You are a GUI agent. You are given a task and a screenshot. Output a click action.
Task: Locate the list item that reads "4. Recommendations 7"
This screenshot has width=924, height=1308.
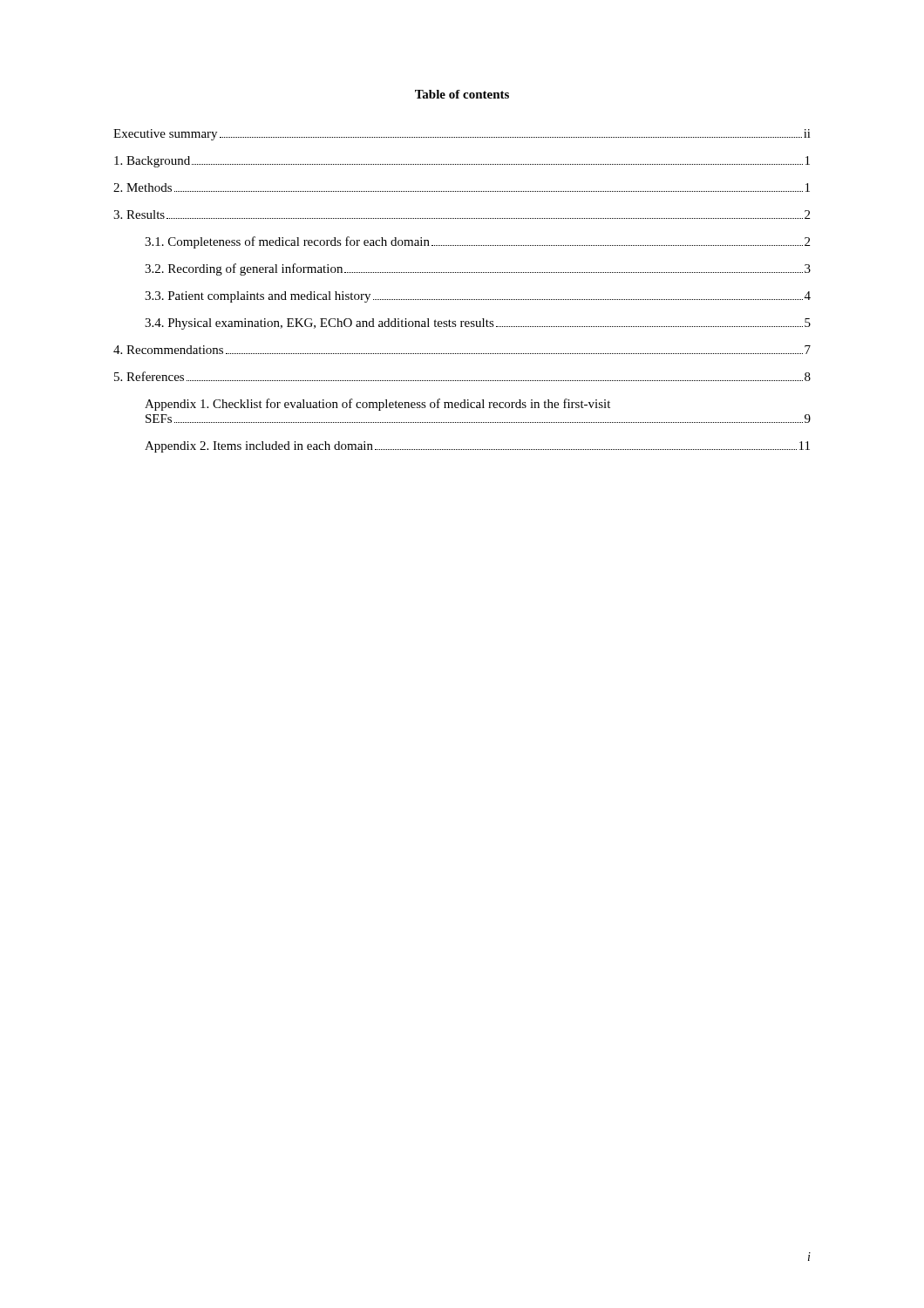coord(462,350)
